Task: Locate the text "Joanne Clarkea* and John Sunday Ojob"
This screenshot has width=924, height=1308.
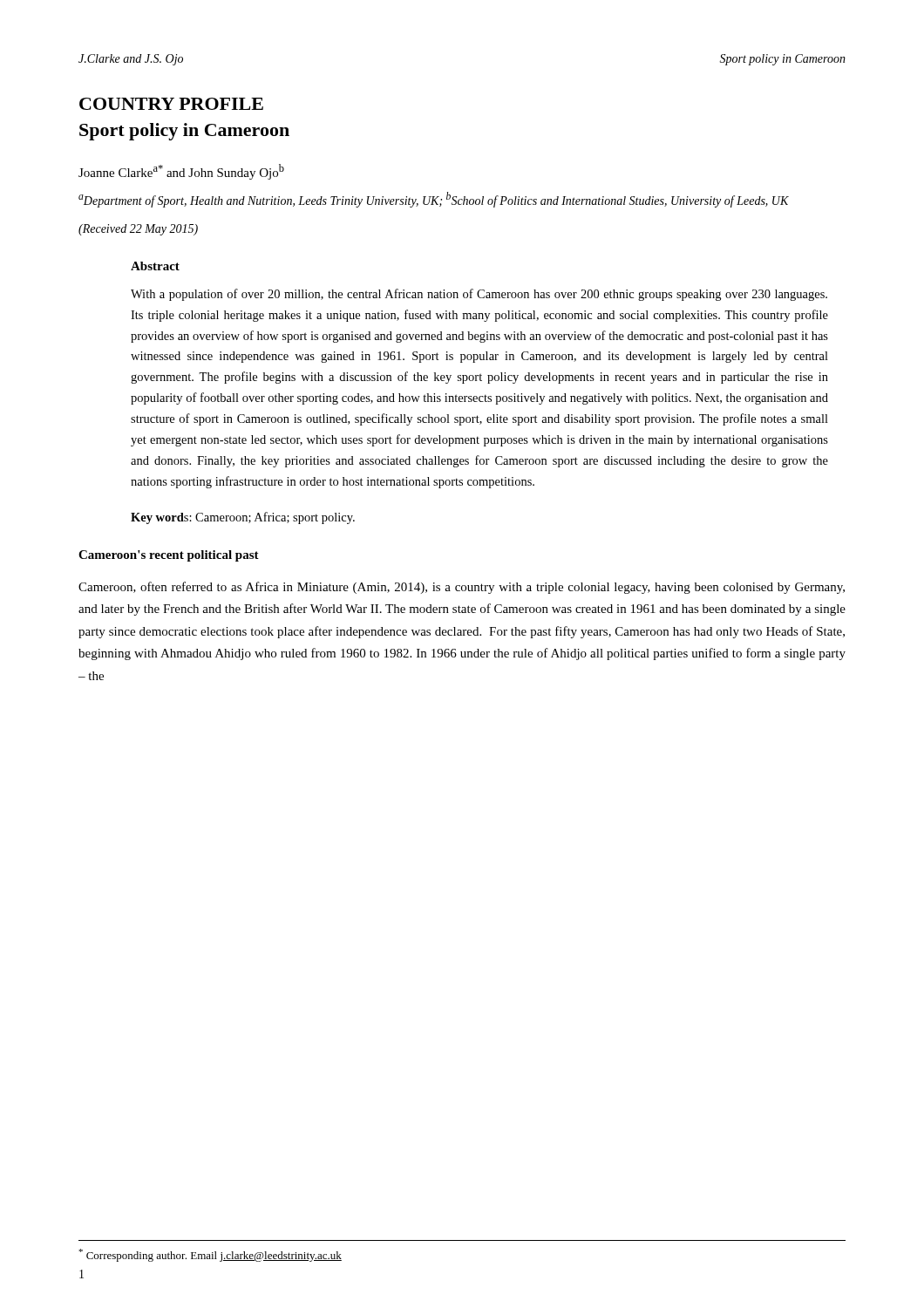Action: pyautogui.click(x=181, y=171)
